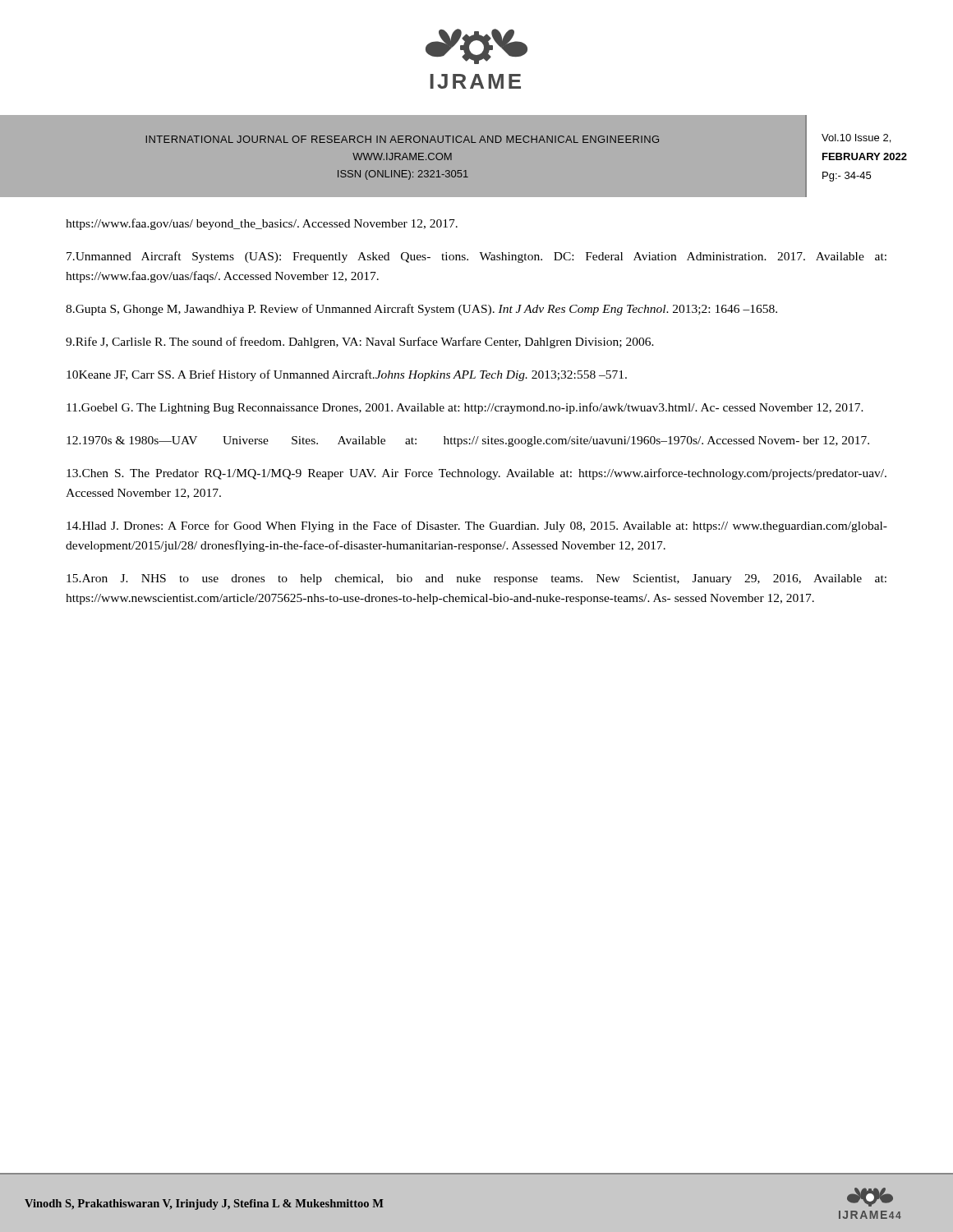
Task: Navigate to the region starting "Aron J. NHS to use drones to help"
Action: pyautogui.click(x=476, y=588)
